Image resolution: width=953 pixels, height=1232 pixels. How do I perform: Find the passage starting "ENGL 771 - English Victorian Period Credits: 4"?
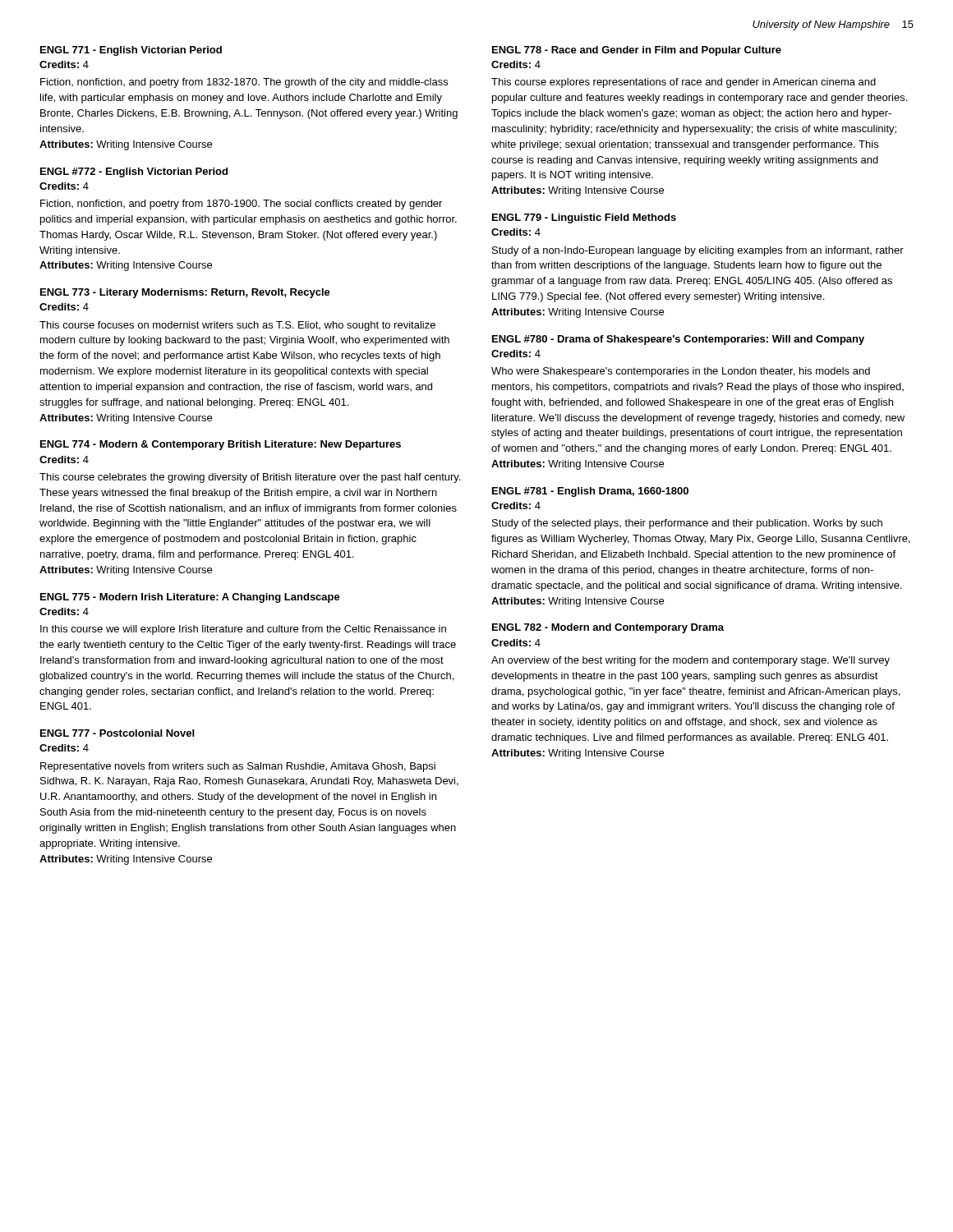click(x=251, y=98)
